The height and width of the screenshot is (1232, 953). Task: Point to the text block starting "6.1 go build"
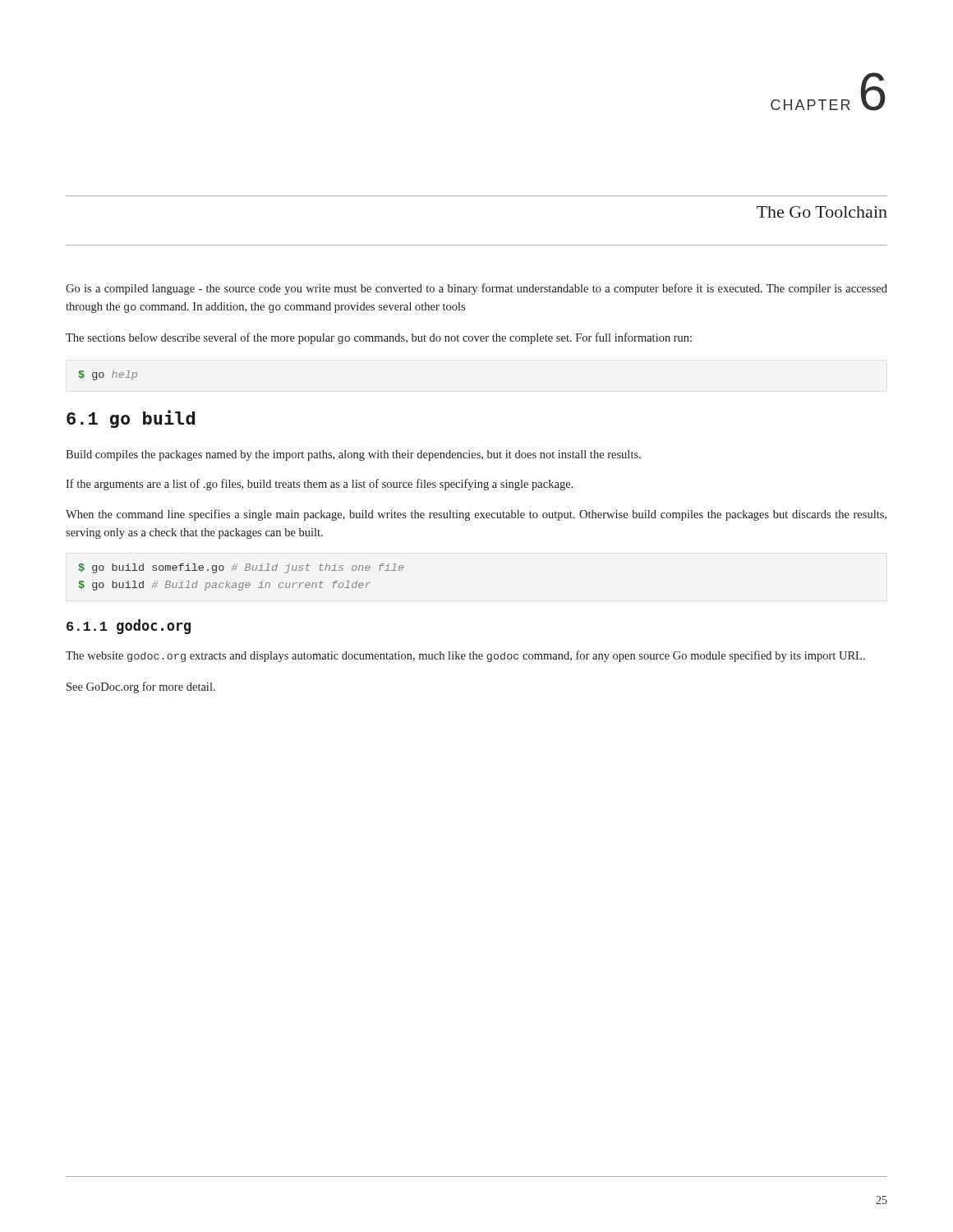(x=131, y=419)
